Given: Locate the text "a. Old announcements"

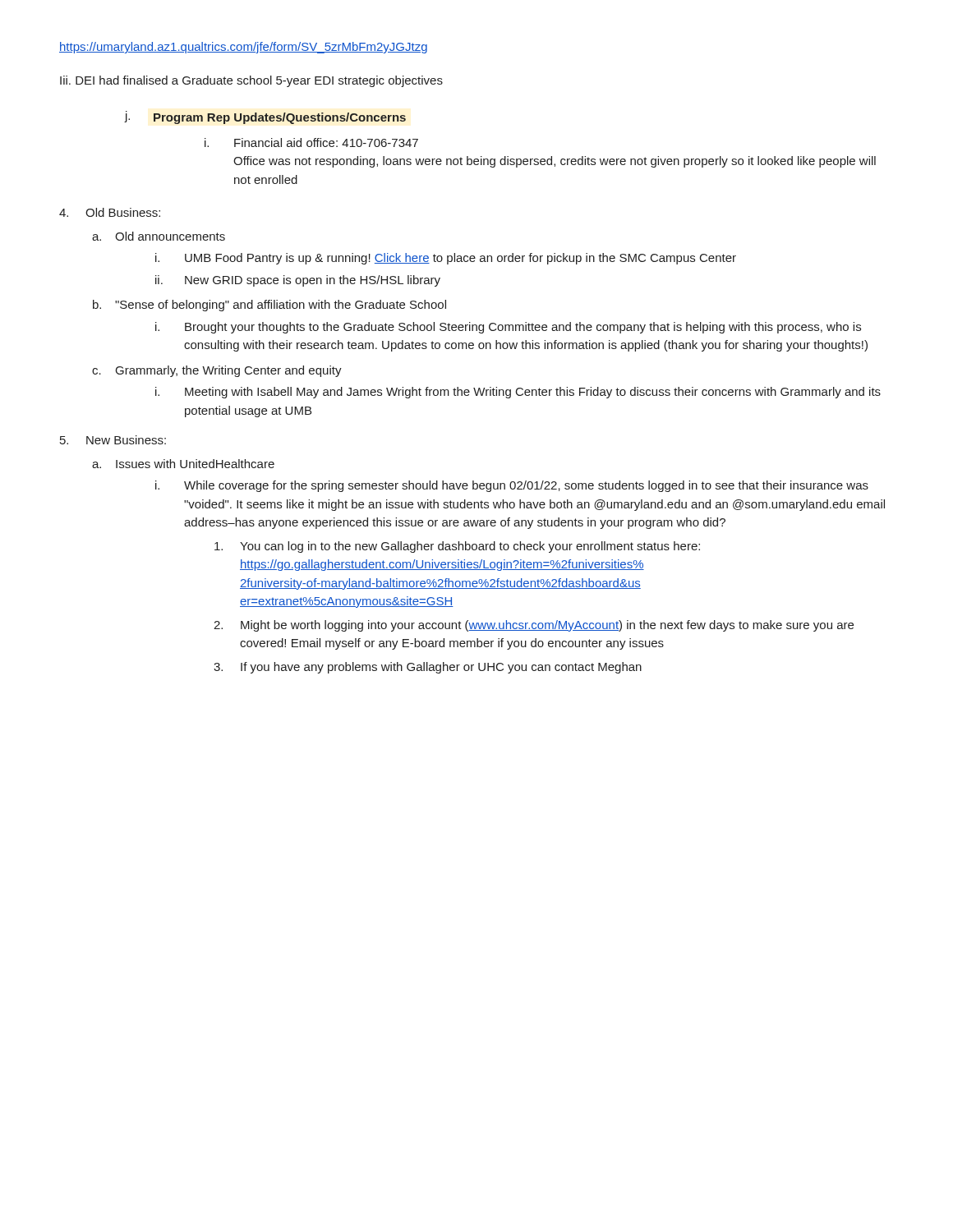Looking at the screenshot, I should pos(159,236).
